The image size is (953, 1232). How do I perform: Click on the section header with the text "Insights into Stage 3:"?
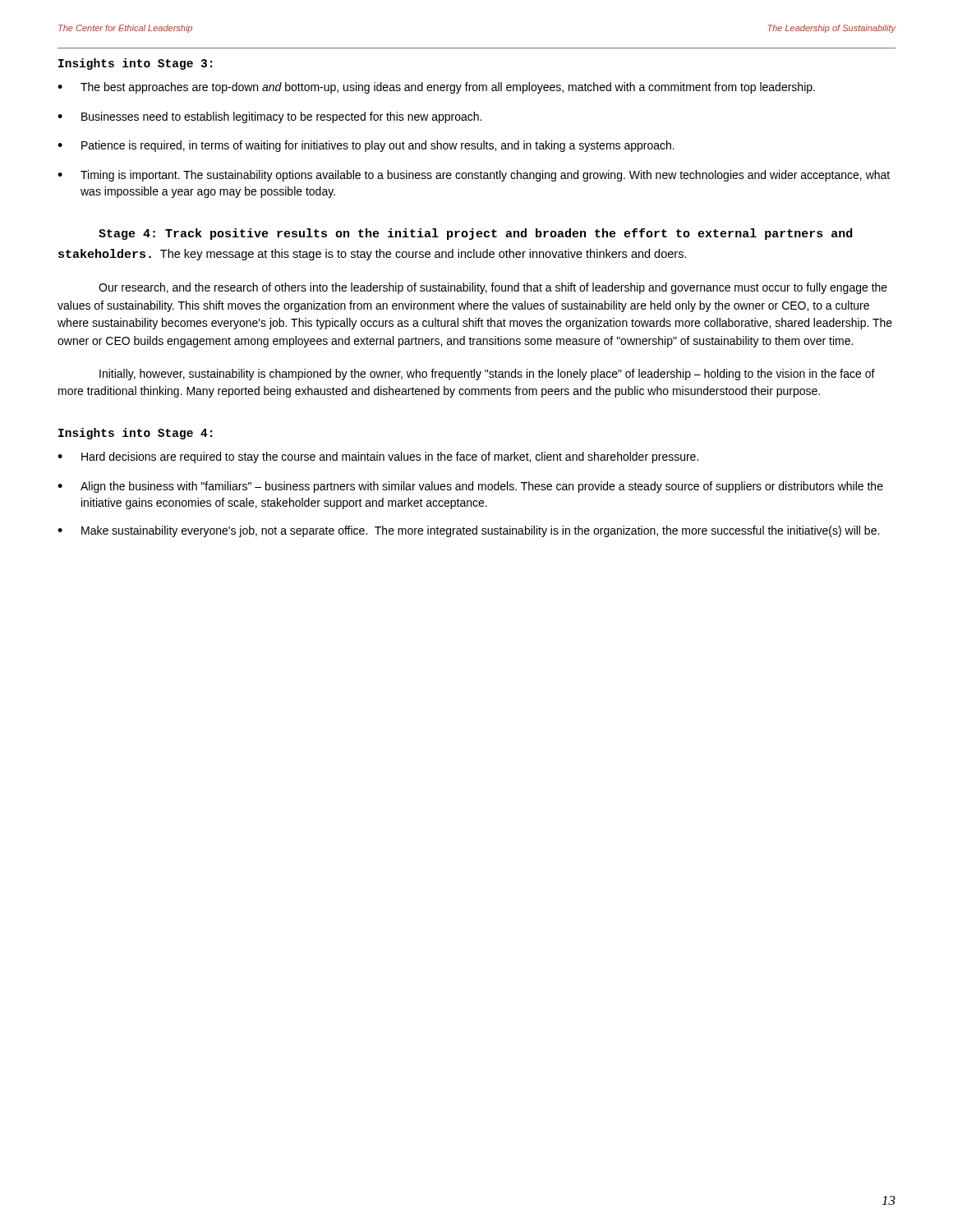click(x=136, y=64)
